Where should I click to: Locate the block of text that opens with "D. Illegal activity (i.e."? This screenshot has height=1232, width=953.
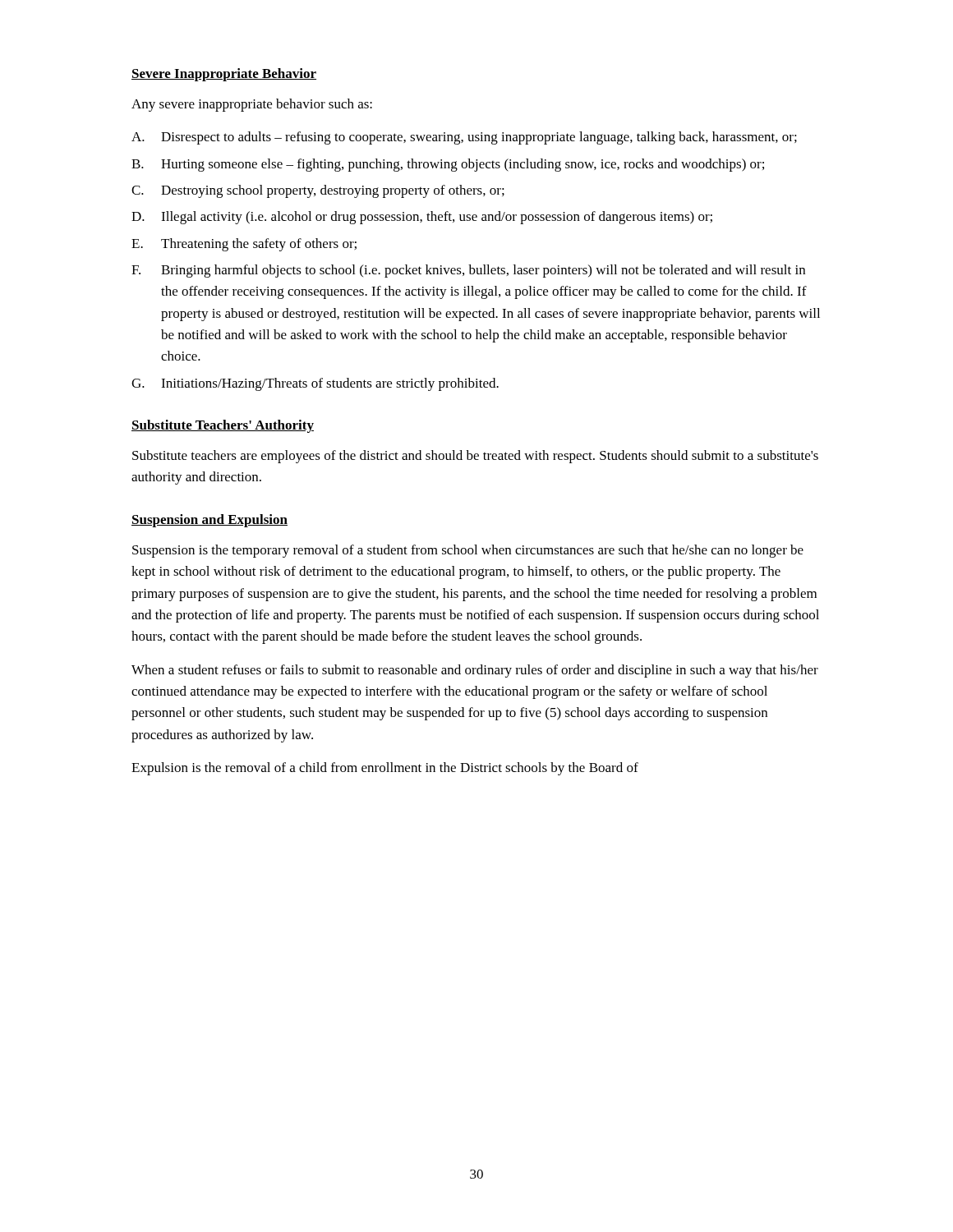tap(476, 217)
